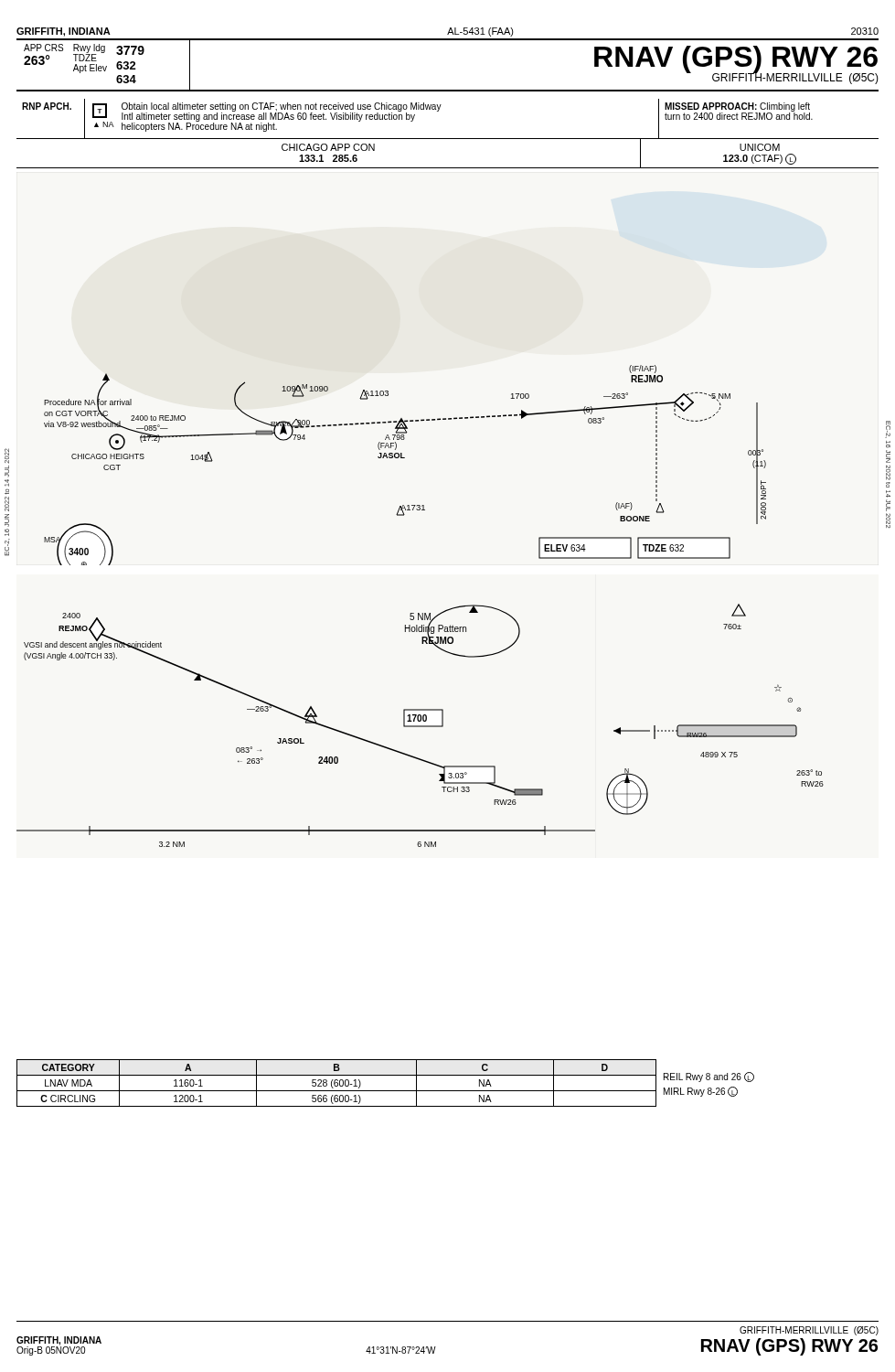This screenshot has width=895, height=1372.
Task: Find the text starting "UNICOM123.0 (CTAF) L"
Action: point(760,153)
